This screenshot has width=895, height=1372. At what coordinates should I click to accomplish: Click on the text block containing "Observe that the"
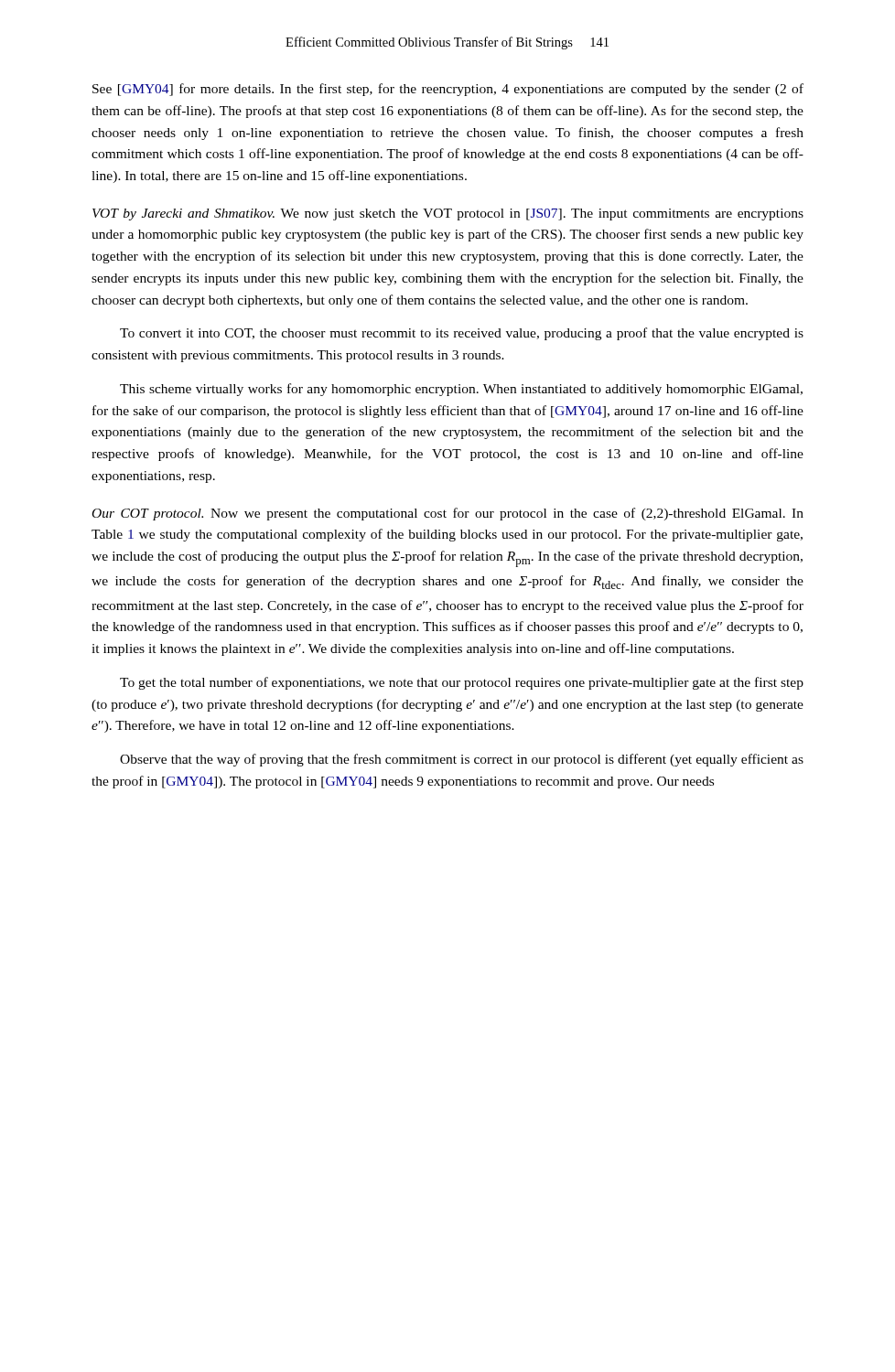(448, 770)
